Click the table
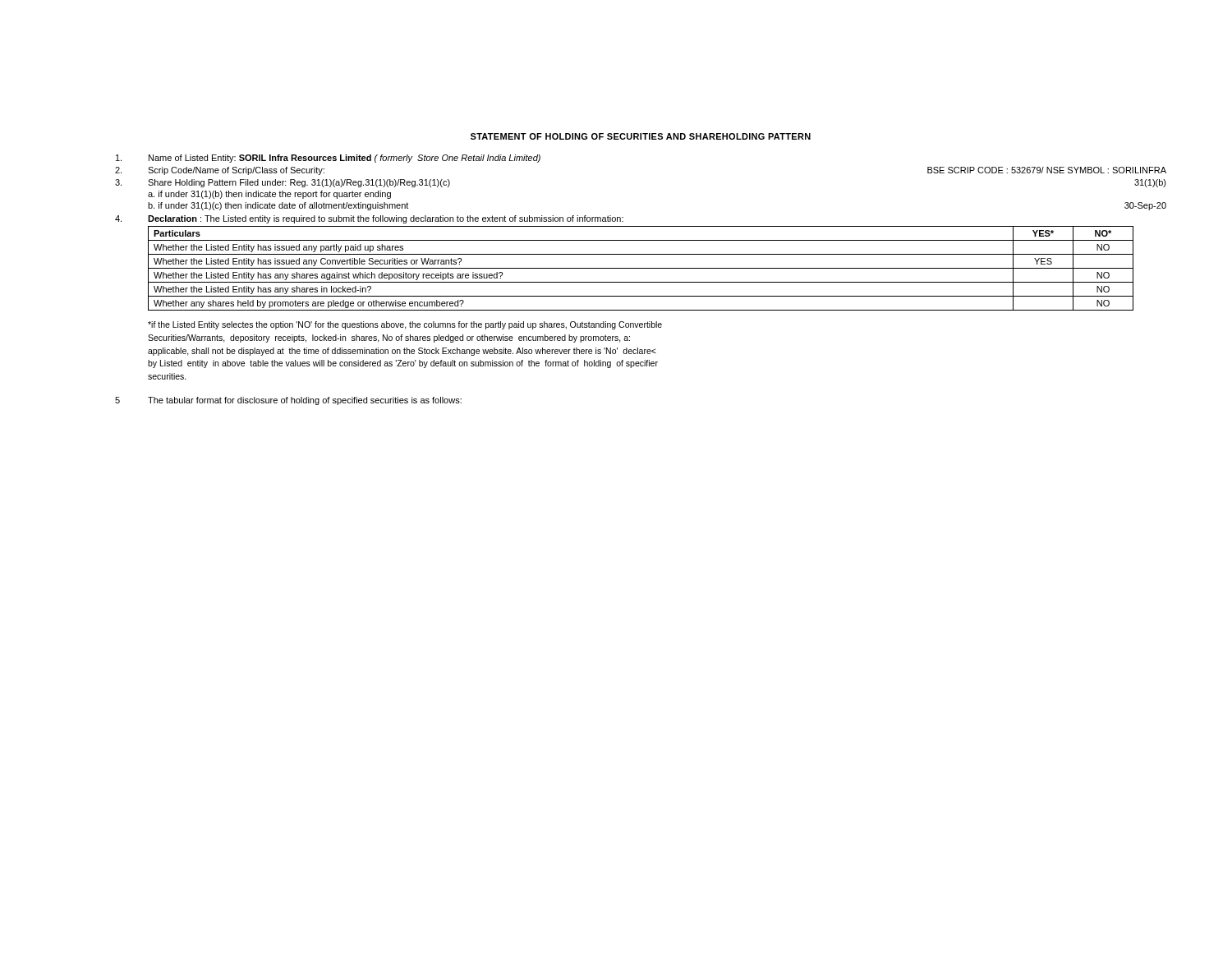1232x953 pixels. click(657, 268)
